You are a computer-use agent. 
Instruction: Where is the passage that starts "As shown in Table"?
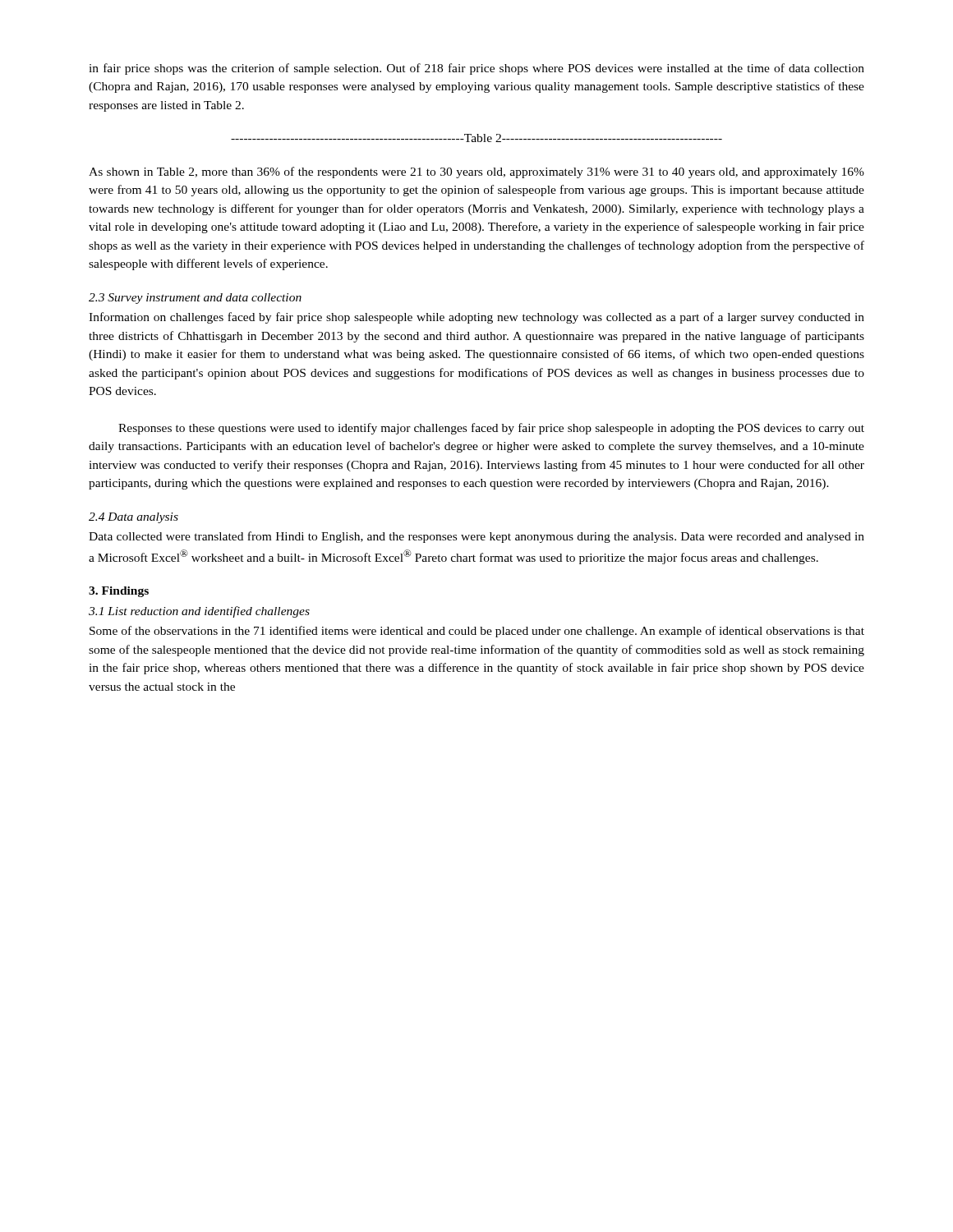point(476,217)
